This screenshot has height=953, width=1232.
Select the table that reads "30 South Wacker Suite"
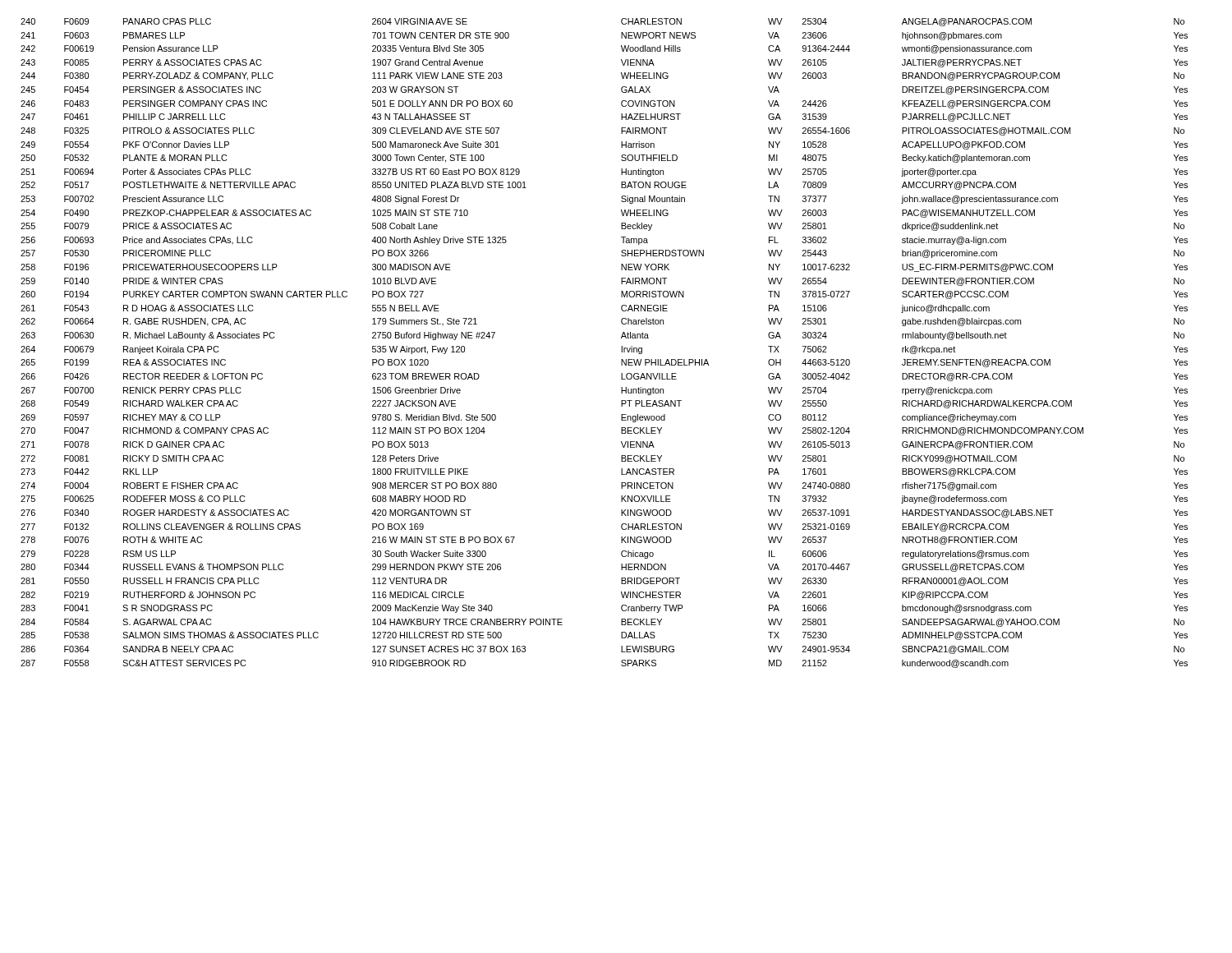(x=616, y=342)
